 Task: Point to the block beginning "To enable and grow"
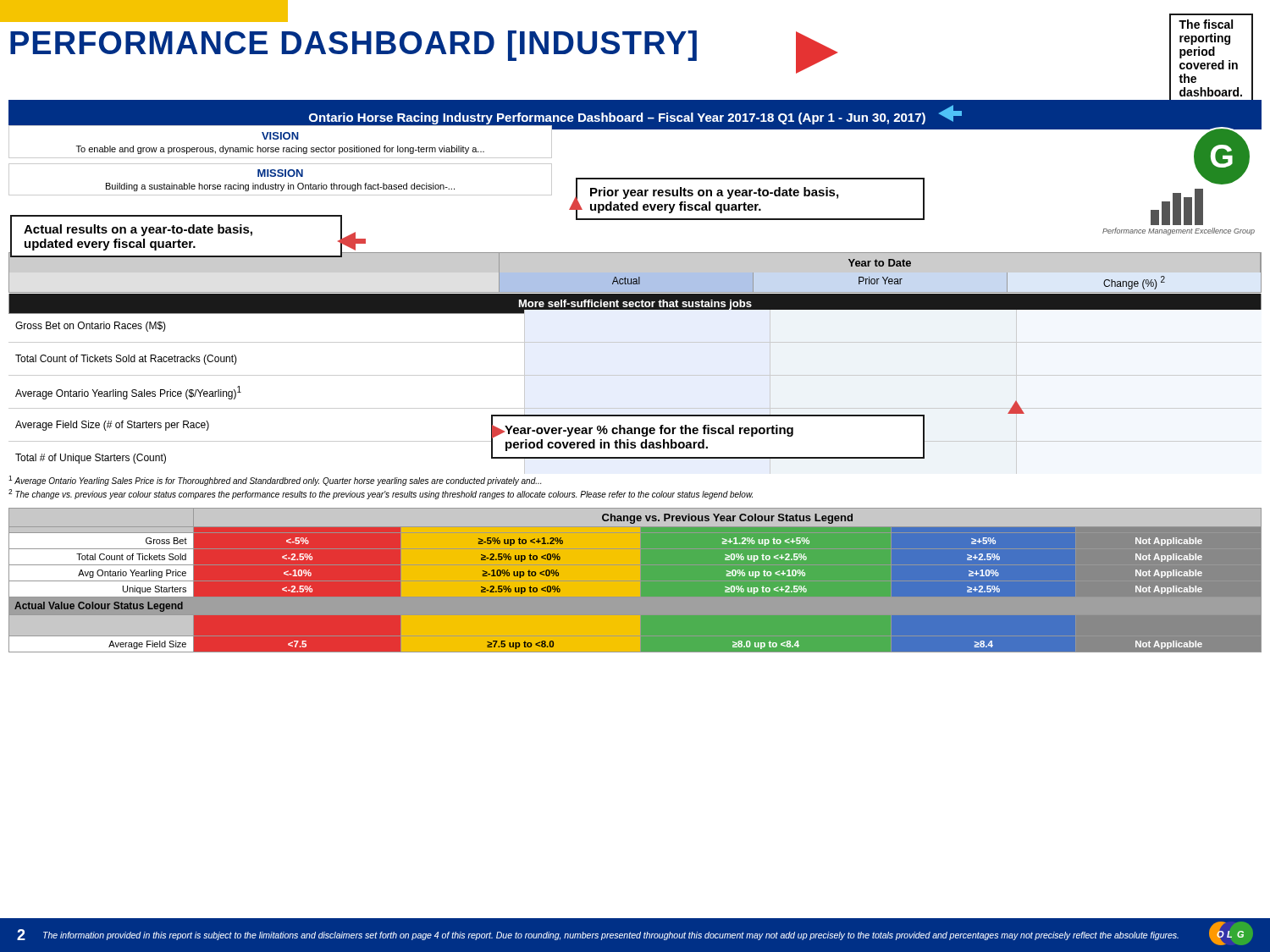tap(280, 149)
